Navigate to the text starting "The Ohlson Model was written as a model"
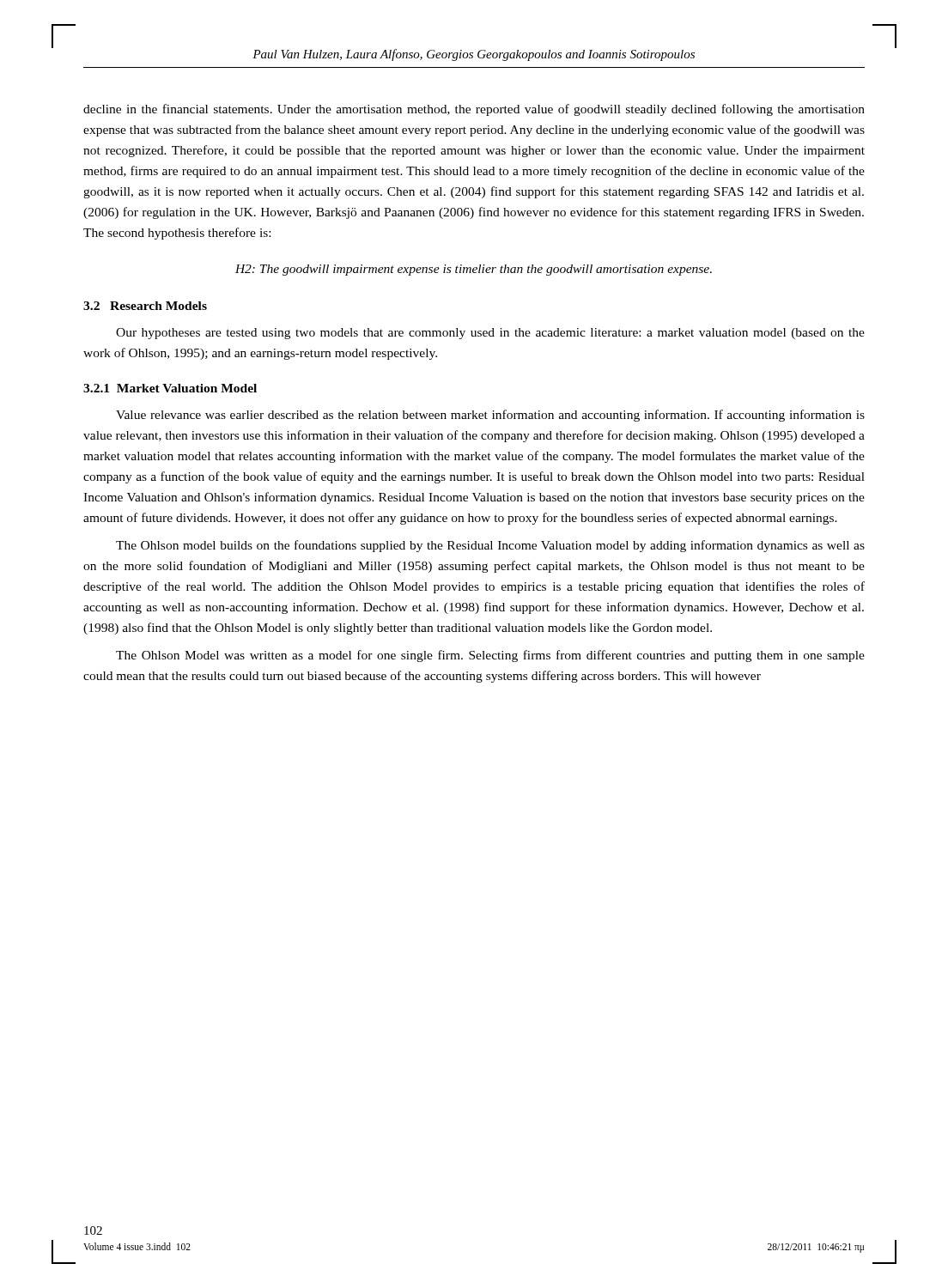This screenshot has height=1288, width=948. coord(474,666)
